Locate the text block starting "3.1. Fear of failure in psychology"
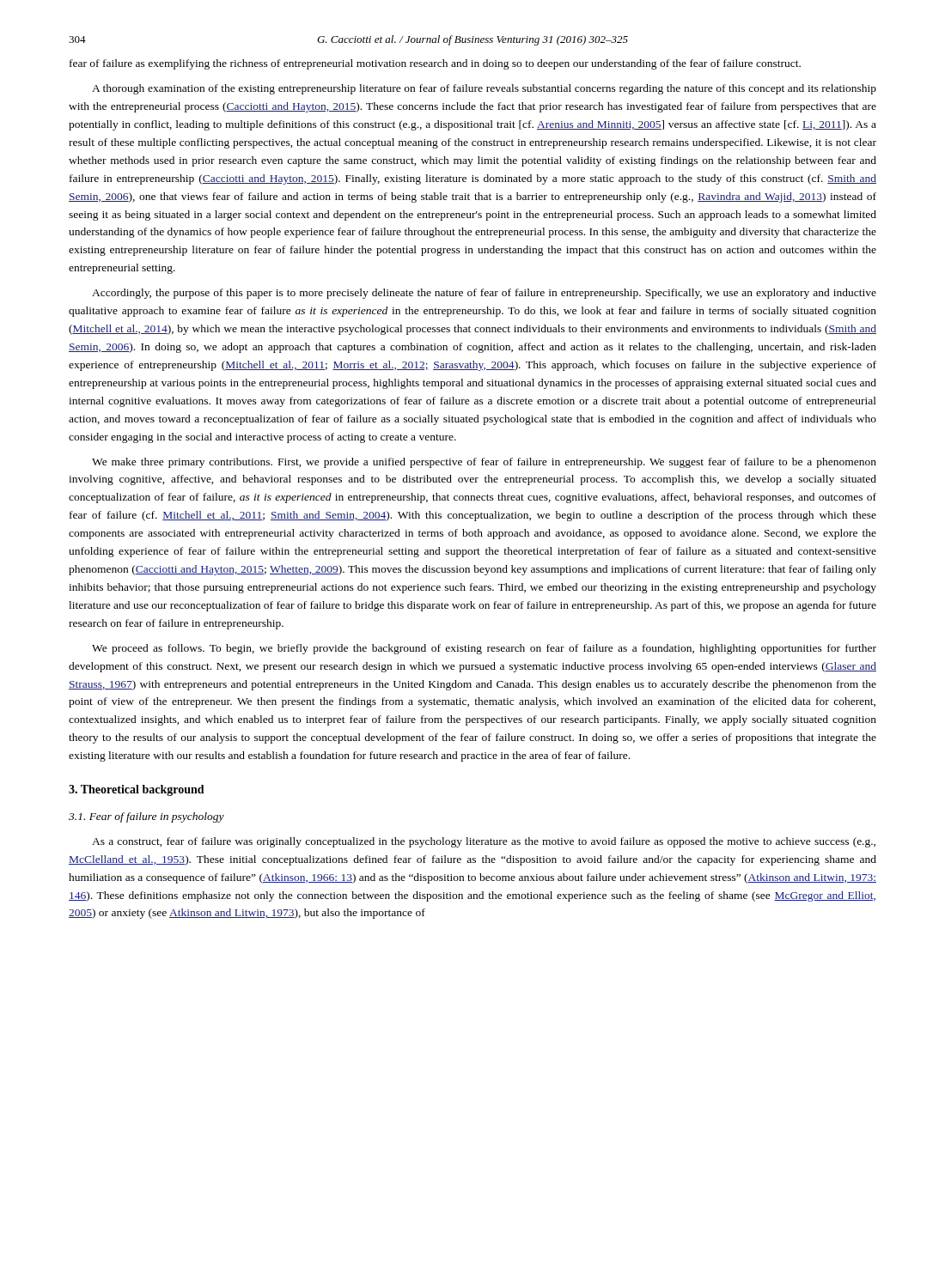 click(146, 816)
